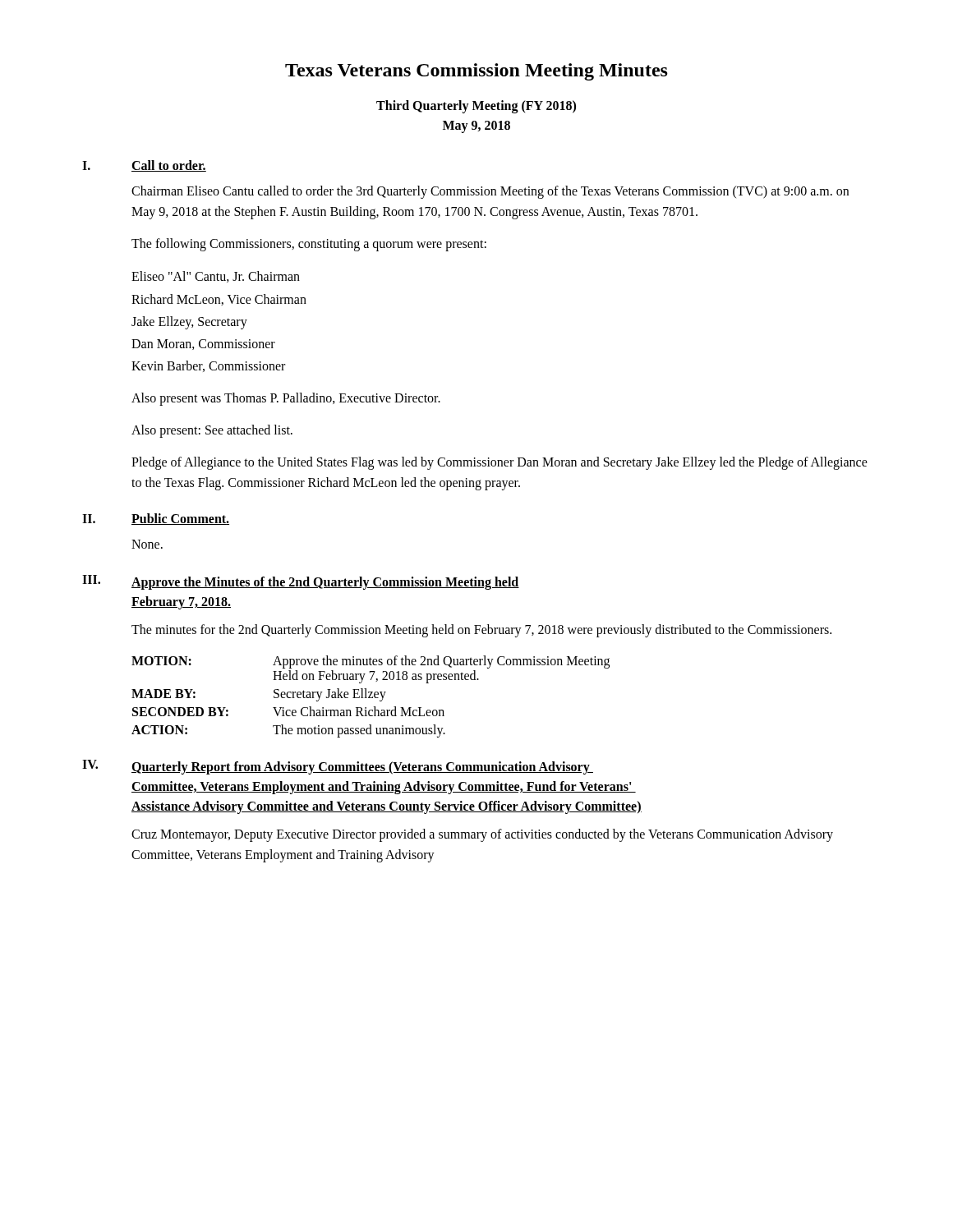Image resolution: width=953 pixels, height=1232 pixels.
Task: Click on the section header with the text "I. Call to order."
Action: click(x=144, y=166)
